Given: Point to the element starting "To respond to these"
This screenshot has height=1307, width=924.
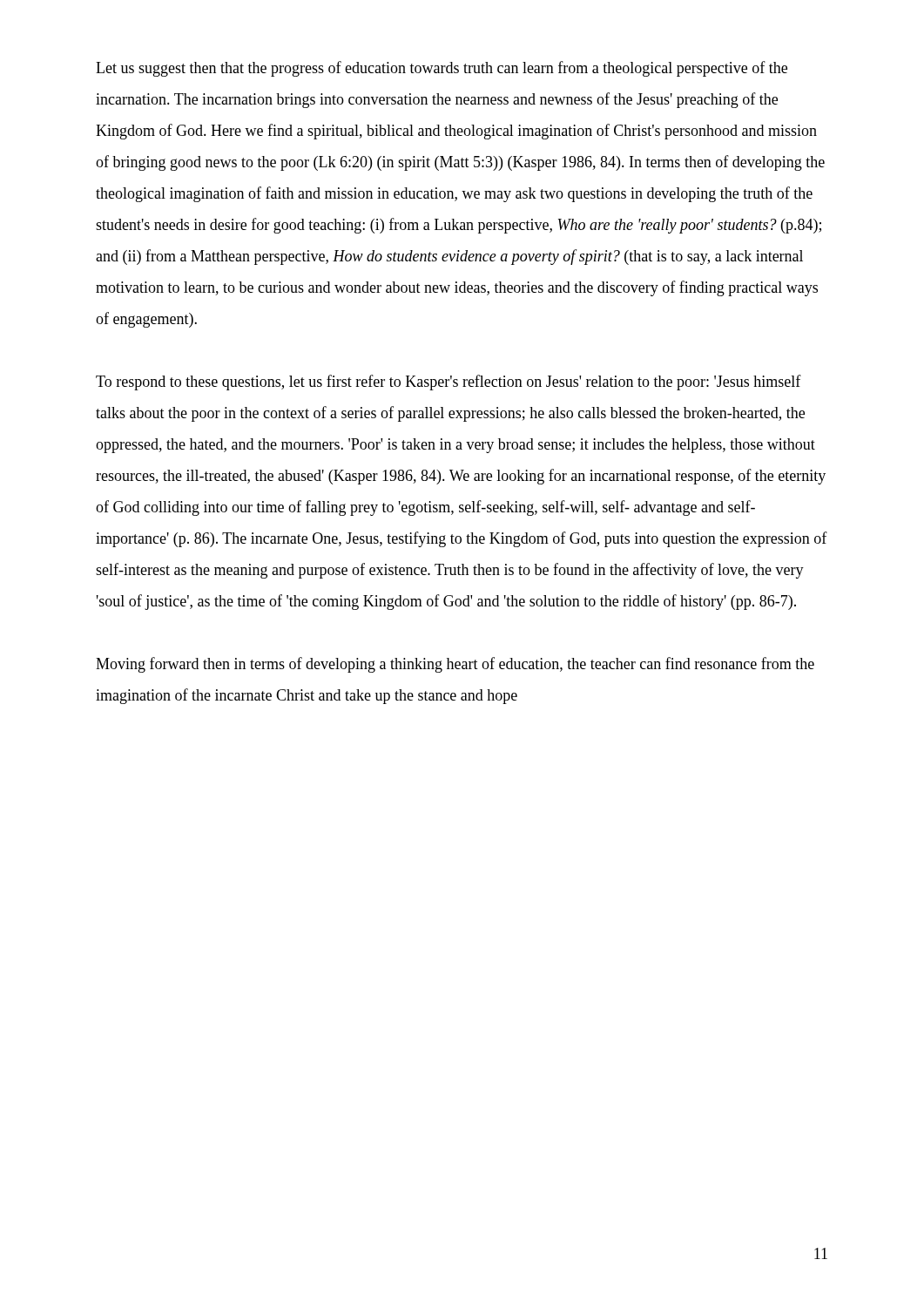Looking at the screenshot, I should pyautogui.click(x=461, y=491).
